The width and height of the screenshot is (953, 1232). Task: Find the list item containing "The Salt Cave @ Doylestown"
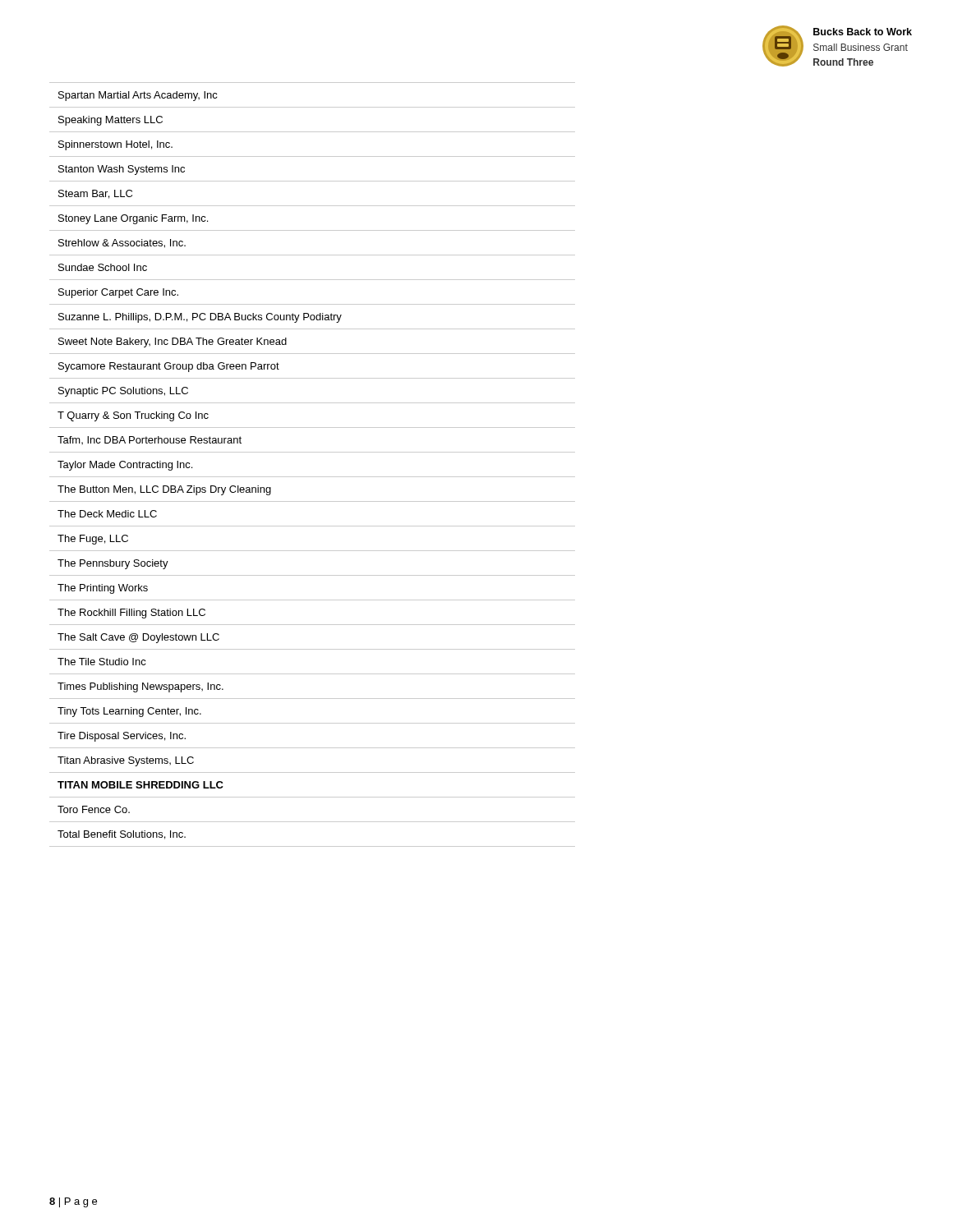[312, 637]
